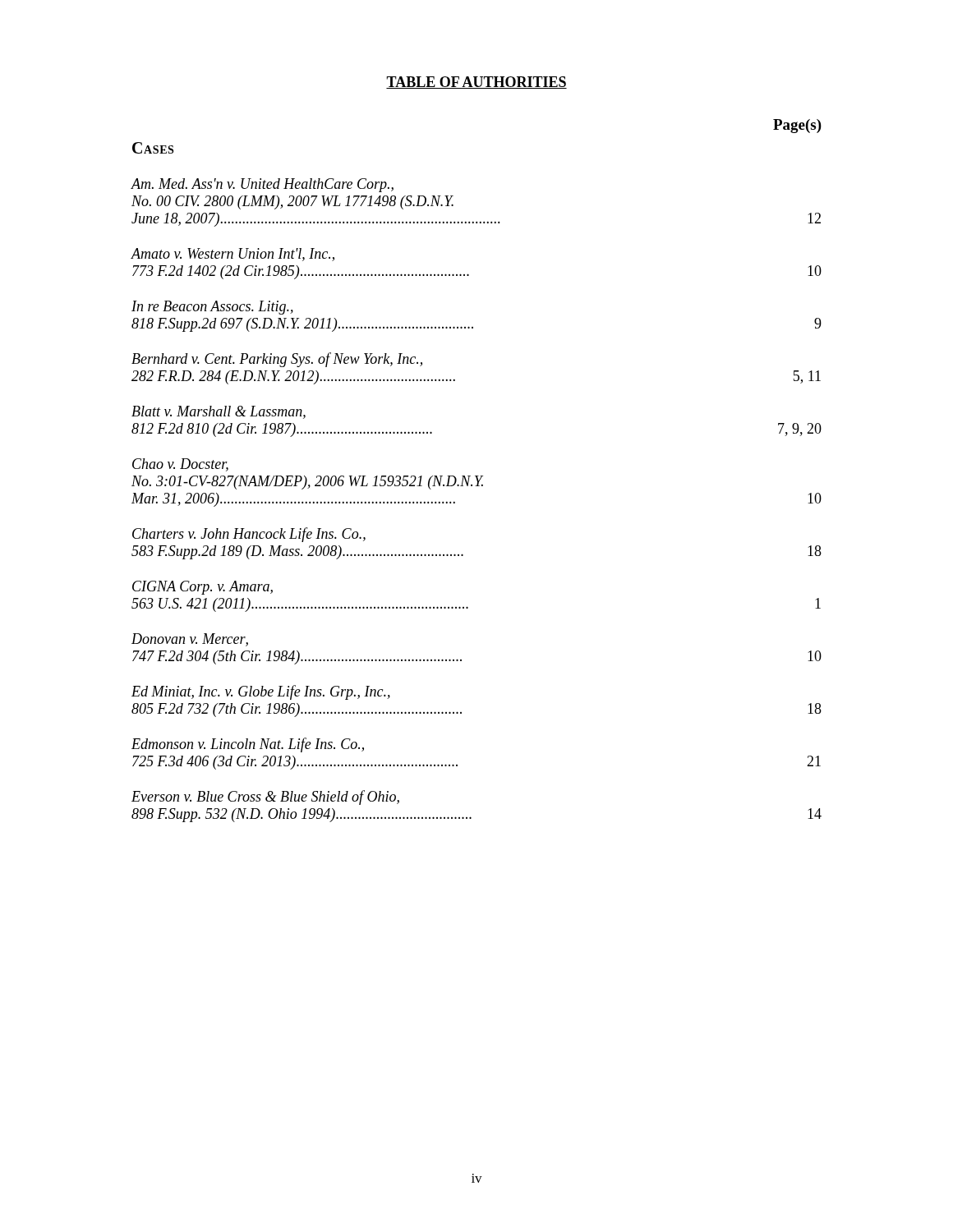Locate the list item with the text "Everson v. Blue Cross & Blue"
Viewport: 953px width, 1232px height.
(265, 798)
